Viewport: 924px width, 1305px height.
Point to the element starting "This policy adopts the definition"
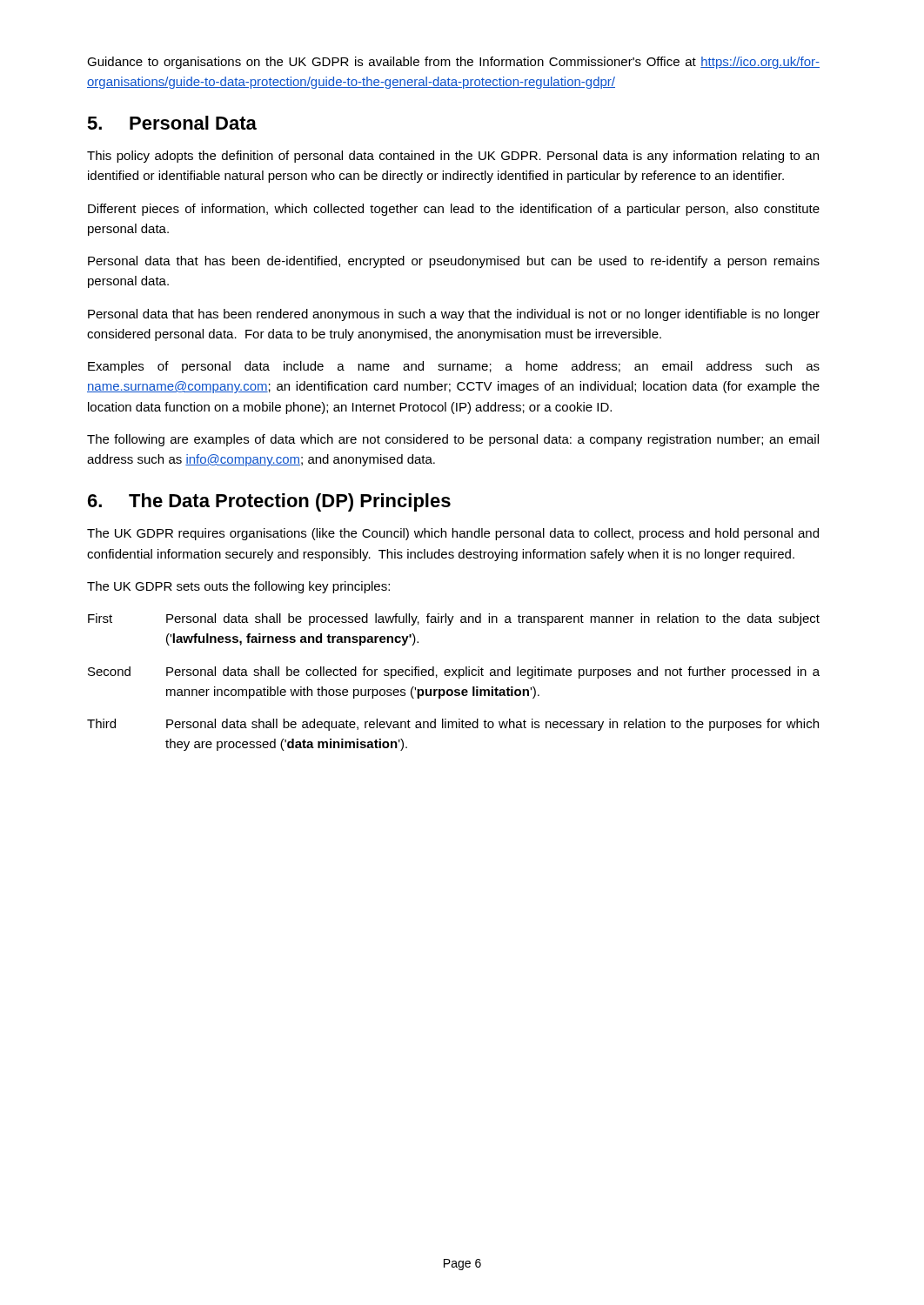pyautogui.click(x=453, y=165)
